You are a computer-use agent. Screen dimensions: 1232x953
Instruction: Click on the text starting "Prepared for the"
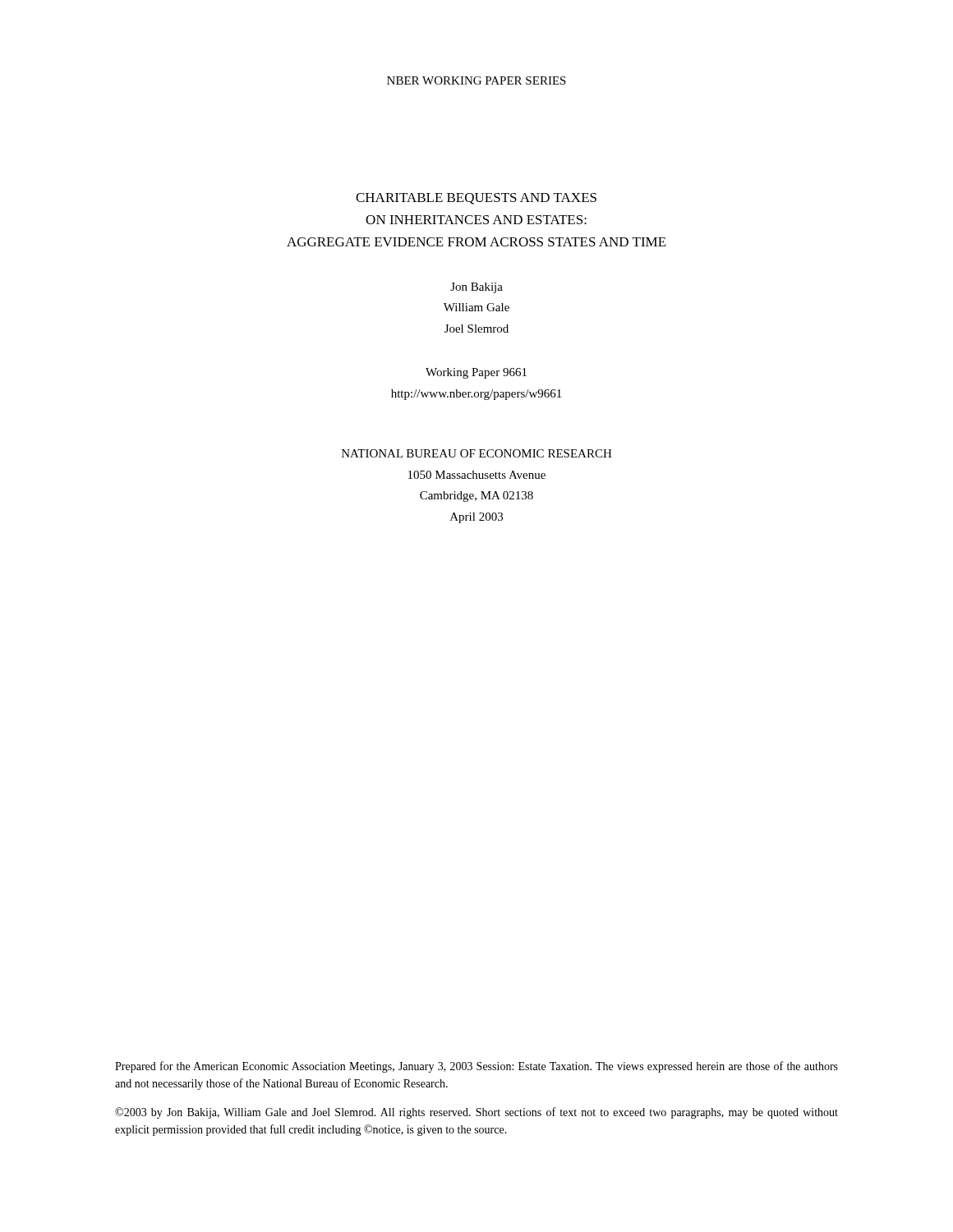click(476, 1075)
